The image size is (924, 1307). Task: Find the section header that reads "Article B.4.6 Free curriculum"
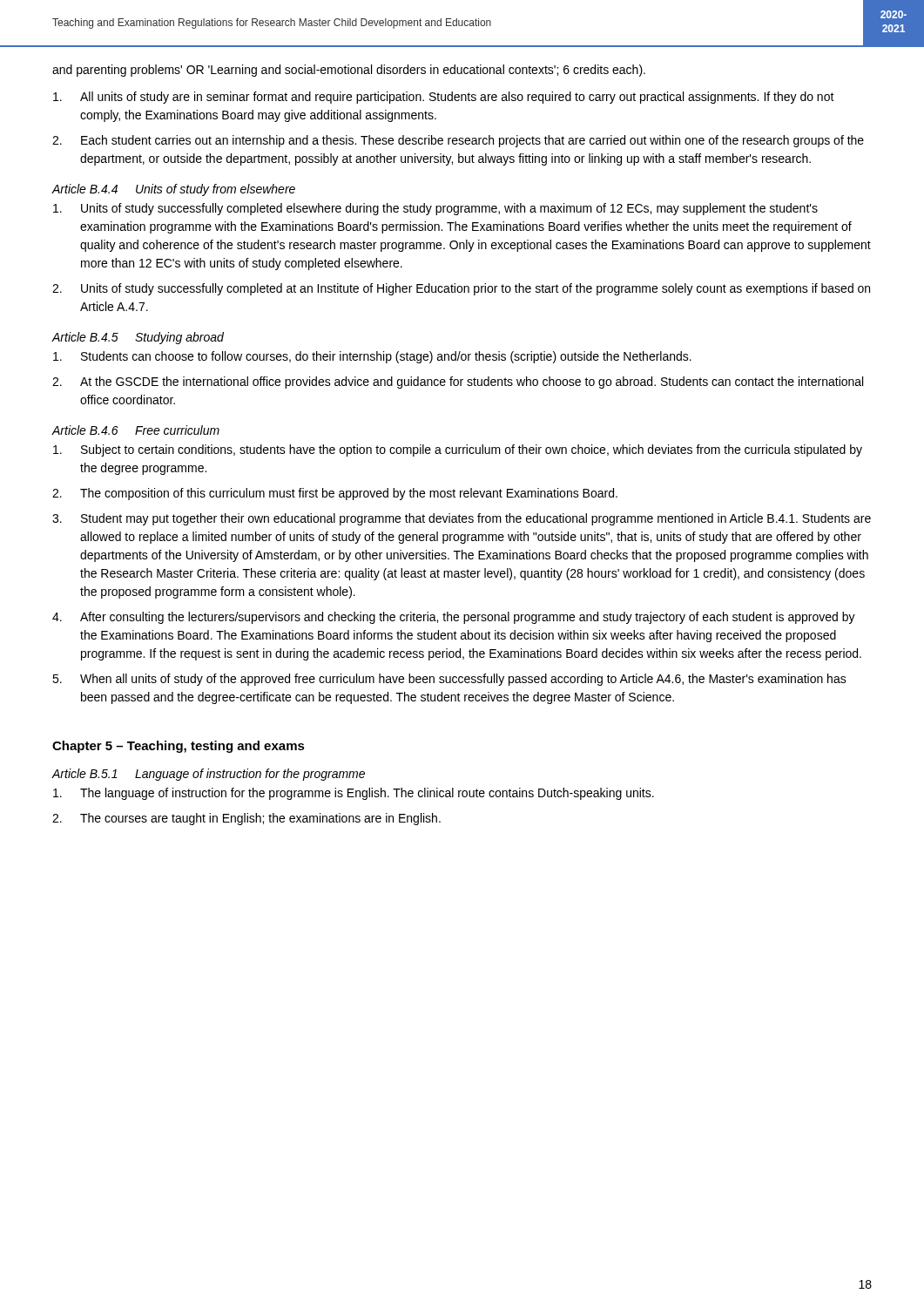(x=136, y=430)
